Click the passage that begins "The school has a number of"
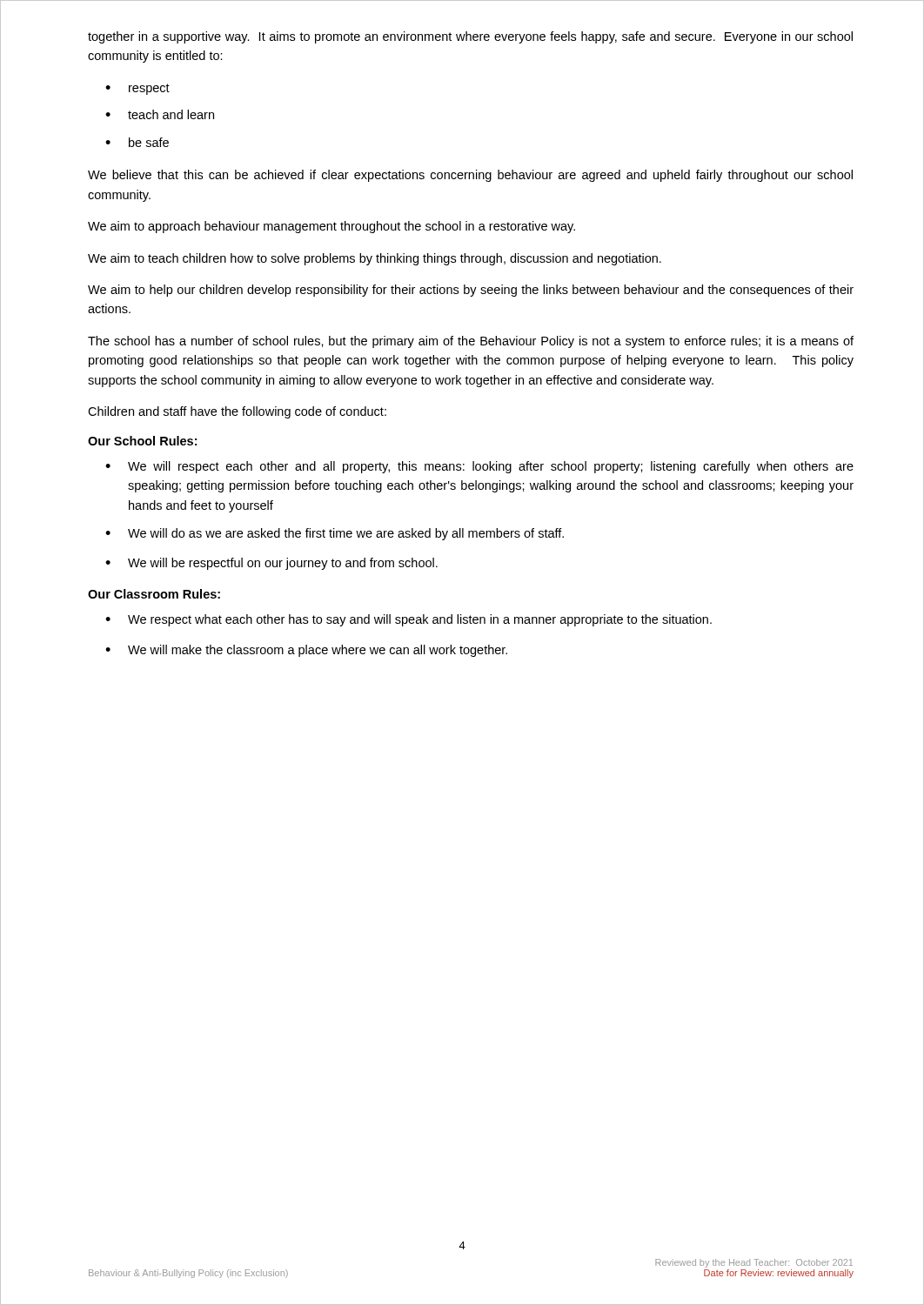This screenshot has height=1305, width=924. click(x=471, y=361)
